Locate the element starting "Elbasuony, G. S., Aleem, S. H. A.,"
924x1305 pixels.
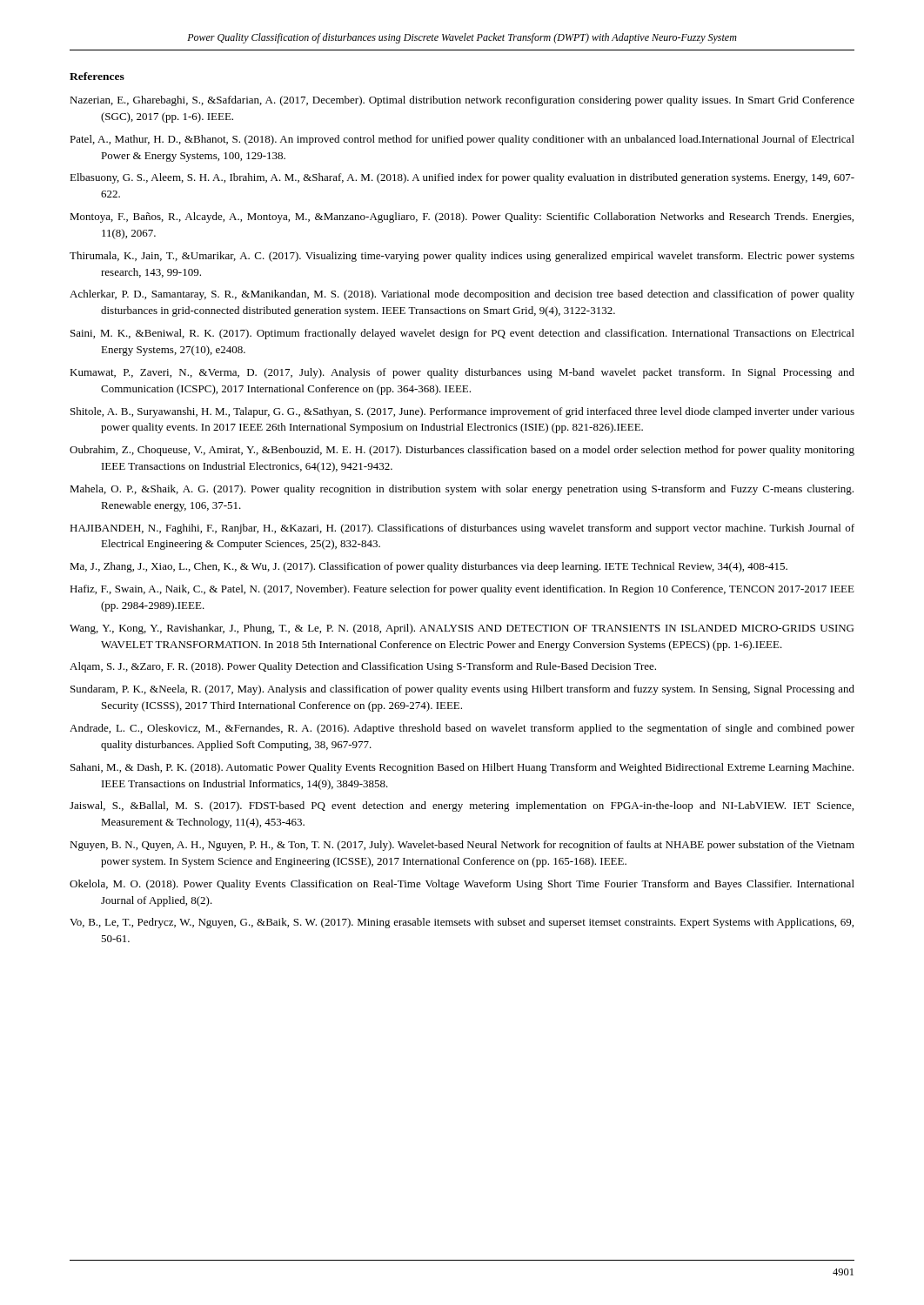tap(462, 186)
